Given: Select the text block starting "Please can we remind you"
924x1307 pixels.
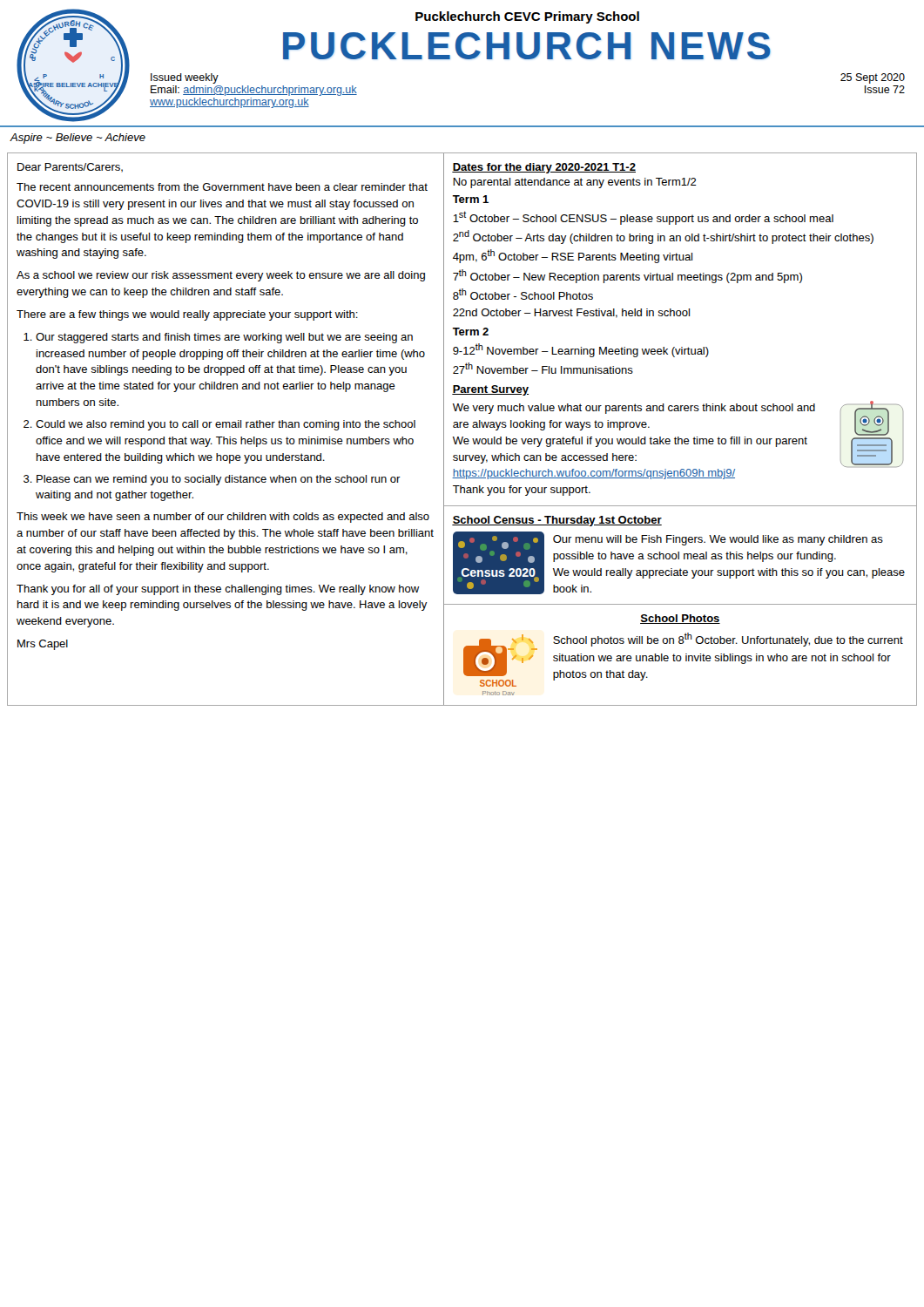Looking at the screenshot, I should [x=218, y=487].
